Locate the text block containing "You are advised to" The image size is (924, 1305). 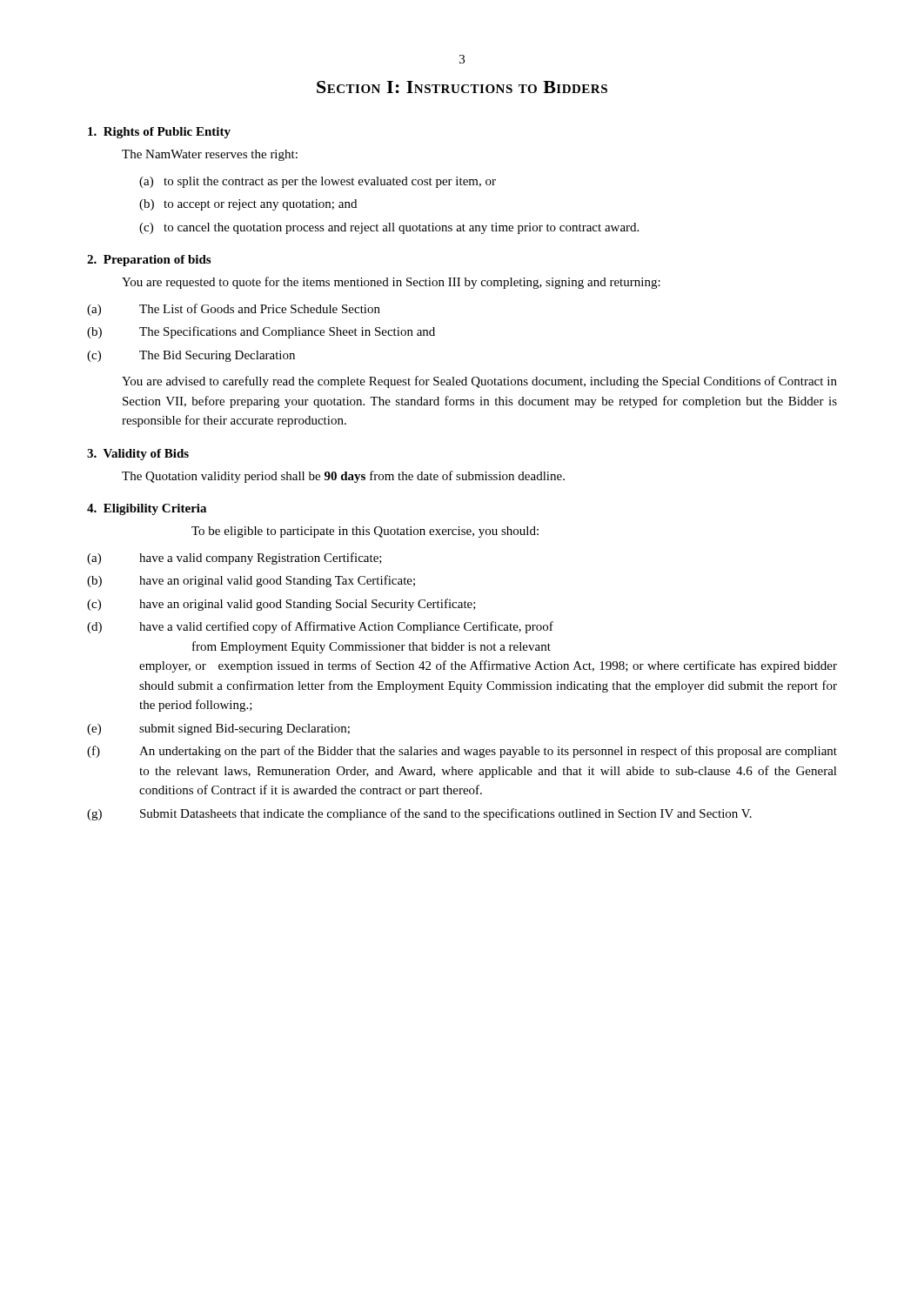pos(479,401)
